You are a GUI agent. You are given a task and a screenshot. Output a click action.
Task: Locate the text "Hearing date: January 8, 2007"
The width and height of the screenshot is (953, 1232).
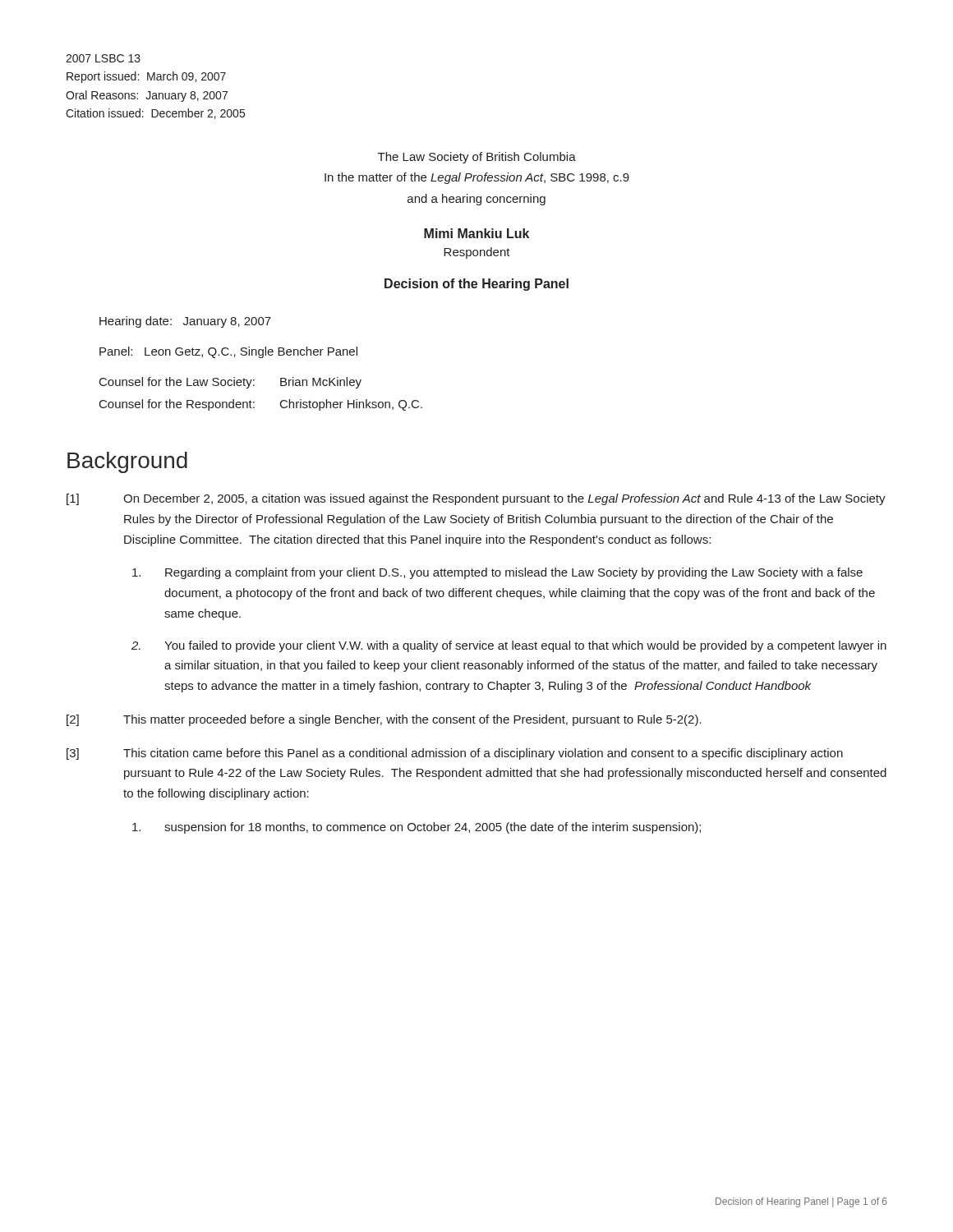point(185,322)
